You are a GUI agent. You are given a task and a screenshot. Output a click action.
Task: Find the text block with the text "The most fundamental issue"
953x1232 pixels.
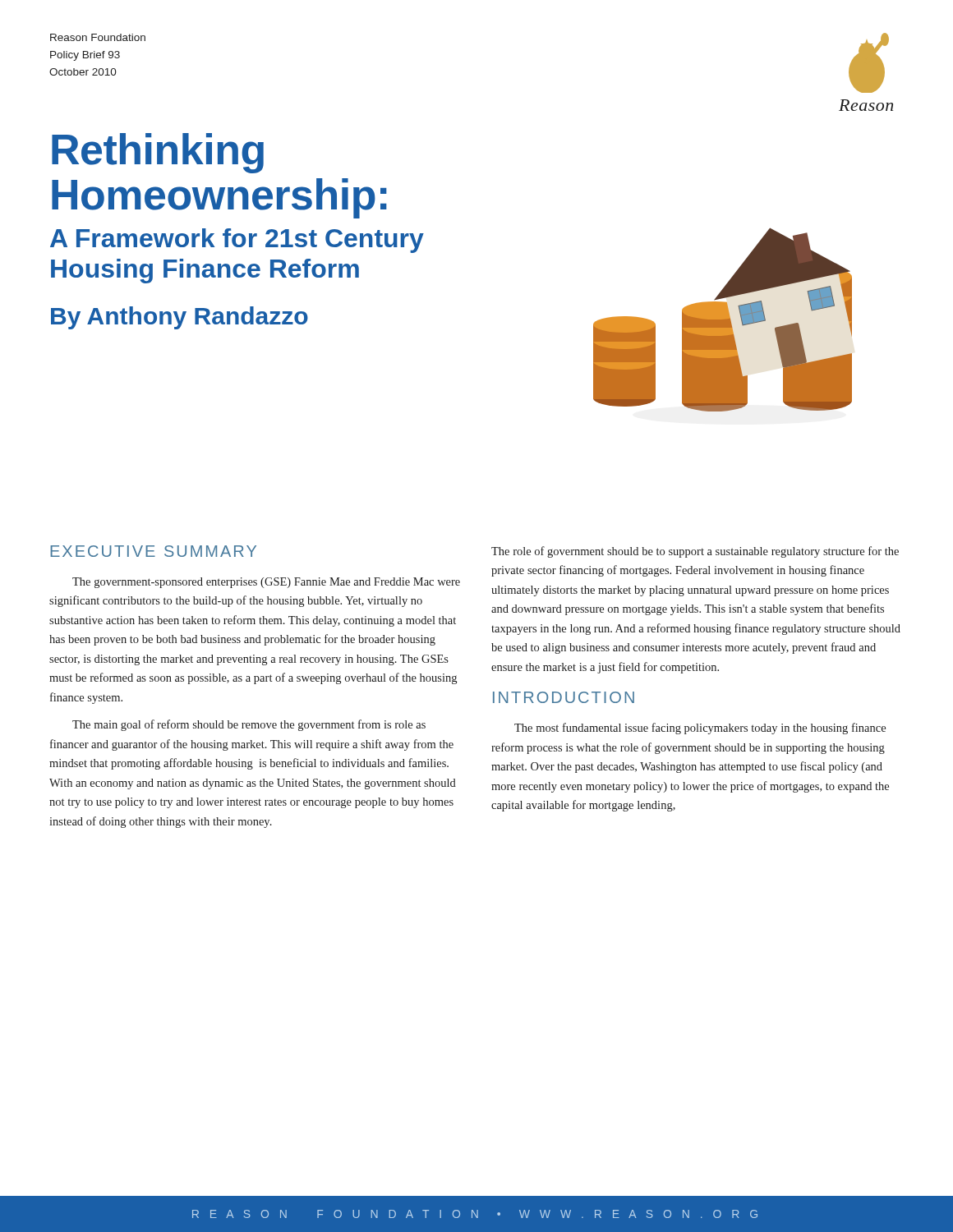point(698,767)
